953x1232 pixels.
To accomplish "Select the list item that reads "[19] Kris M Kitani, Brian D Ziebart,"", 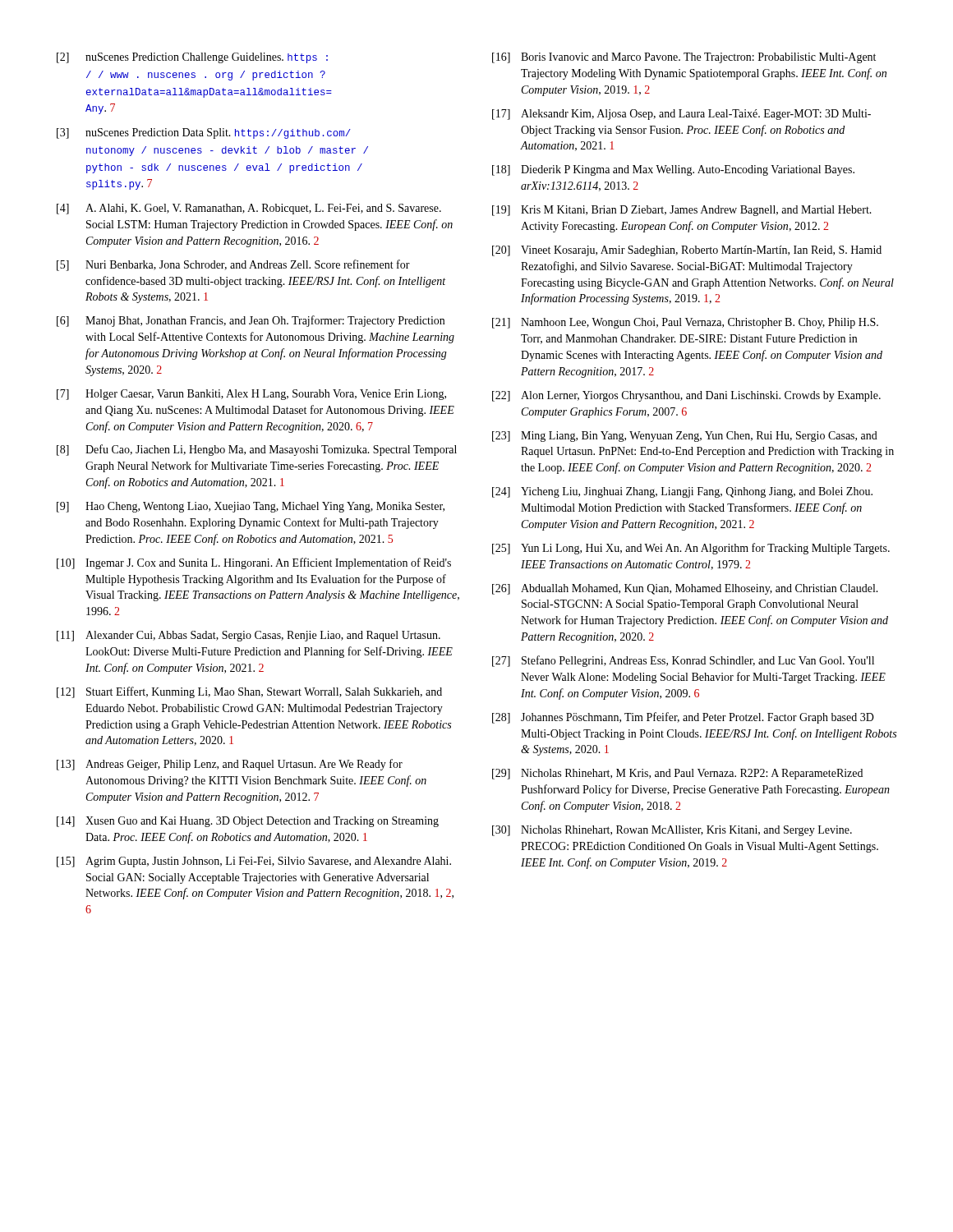I will click(x=694, y=218).
